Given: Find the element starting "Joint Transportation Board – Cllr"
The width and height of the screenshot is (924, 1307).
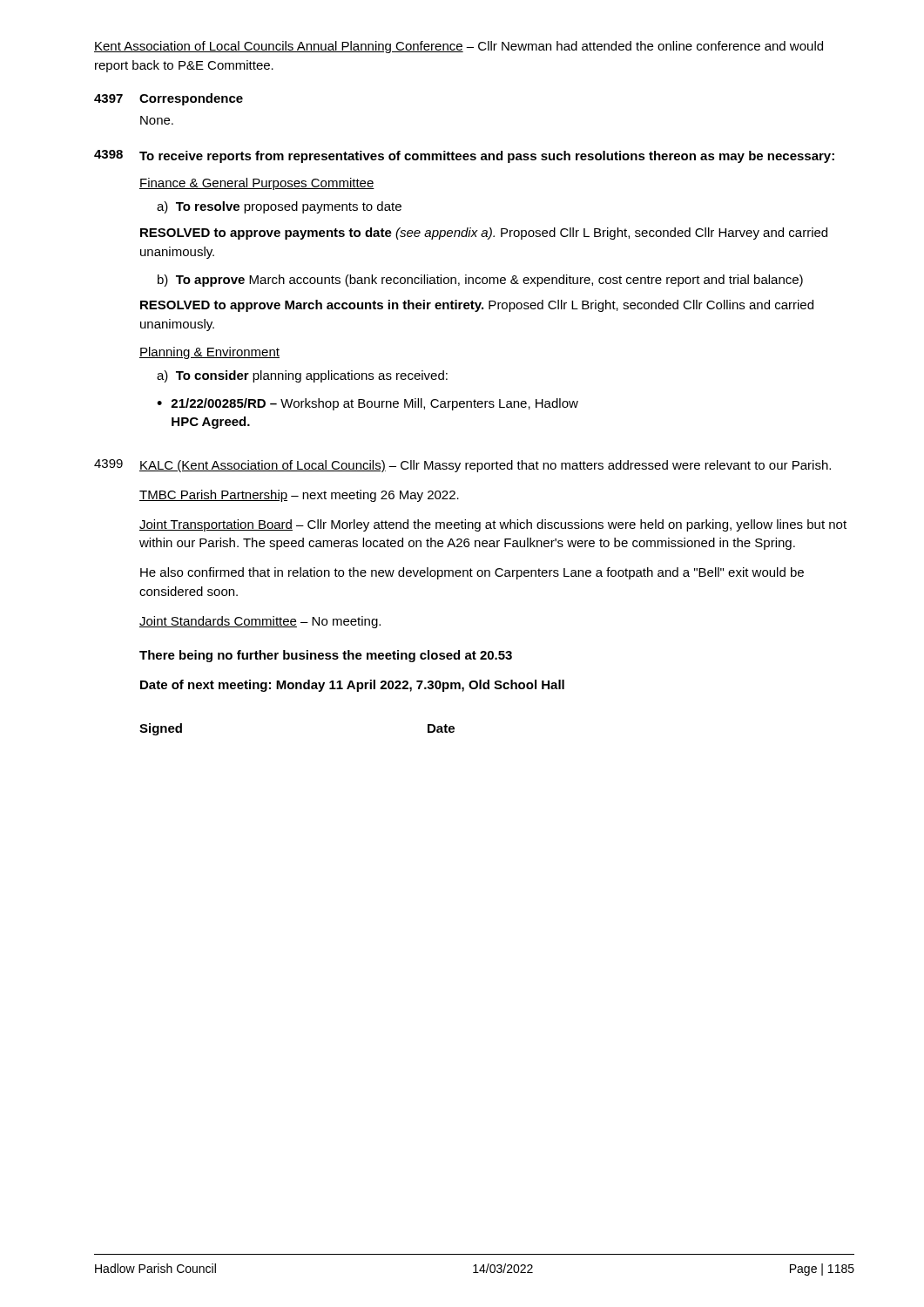Looking at the screenshot, I should click(x=493, y=533).
